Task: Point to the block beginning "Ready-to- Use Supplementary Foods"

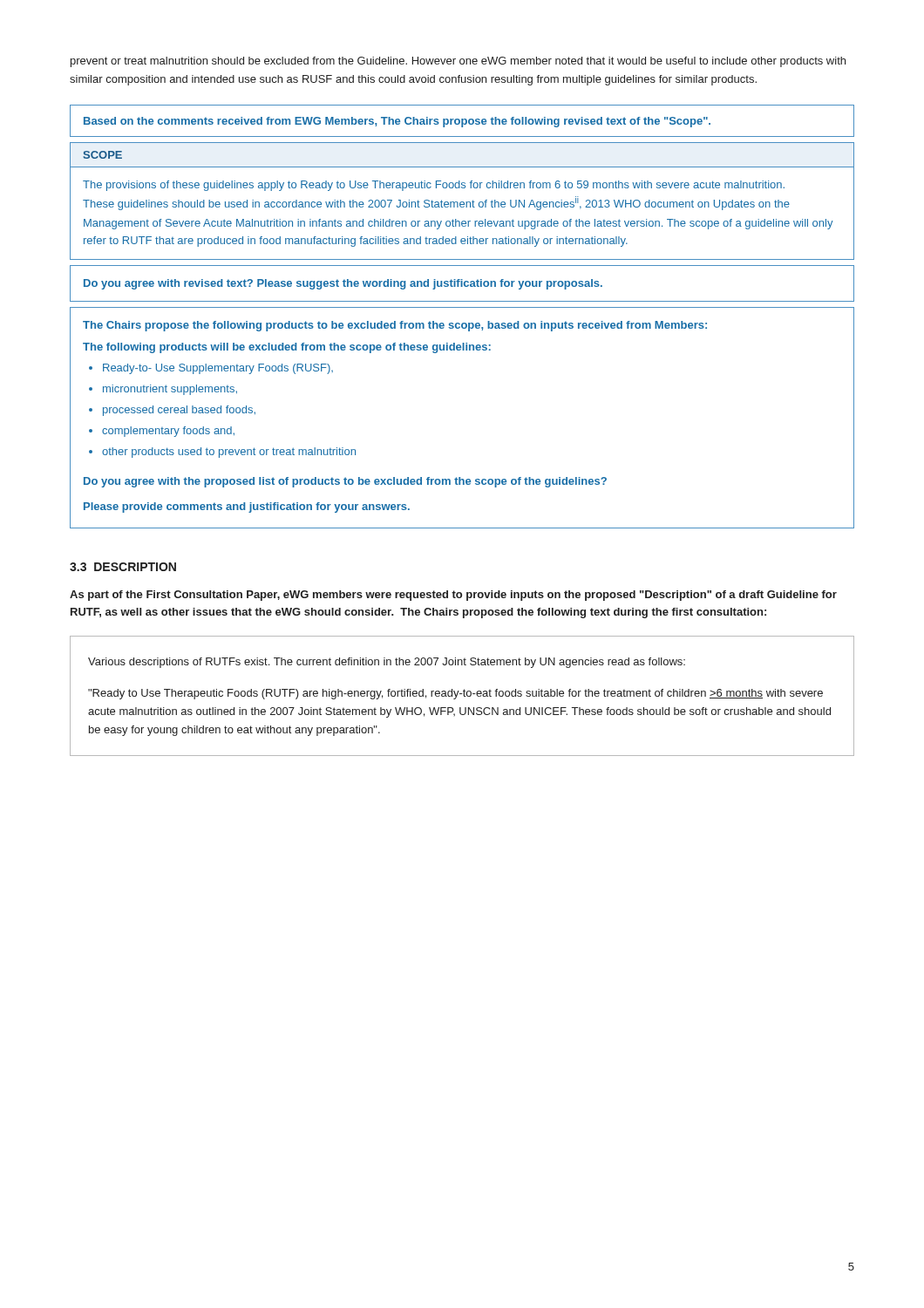Action: coord(218,368)
